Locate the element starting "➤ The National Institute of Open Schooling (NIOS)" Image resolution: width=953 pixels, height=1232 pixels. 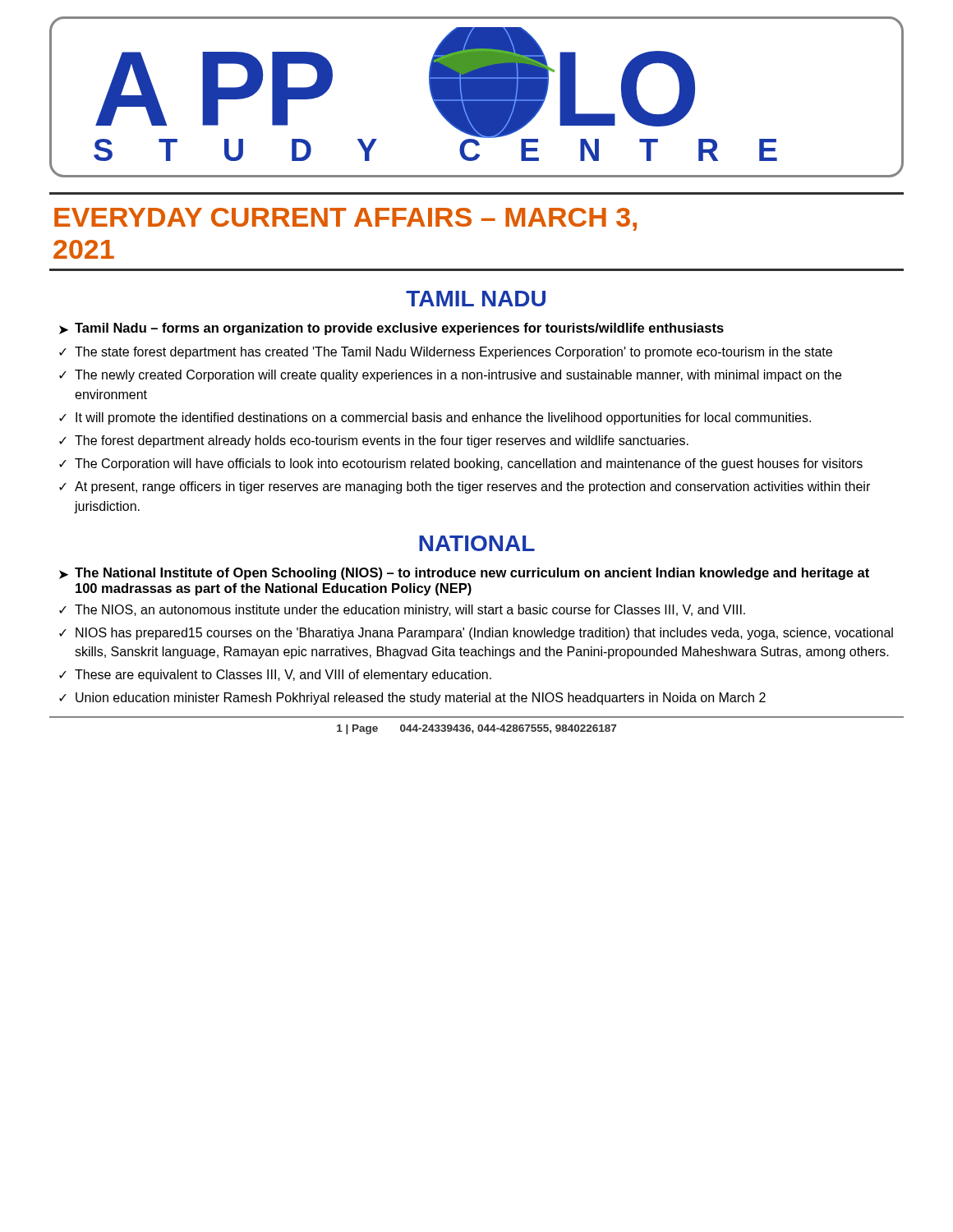(476, 580)
